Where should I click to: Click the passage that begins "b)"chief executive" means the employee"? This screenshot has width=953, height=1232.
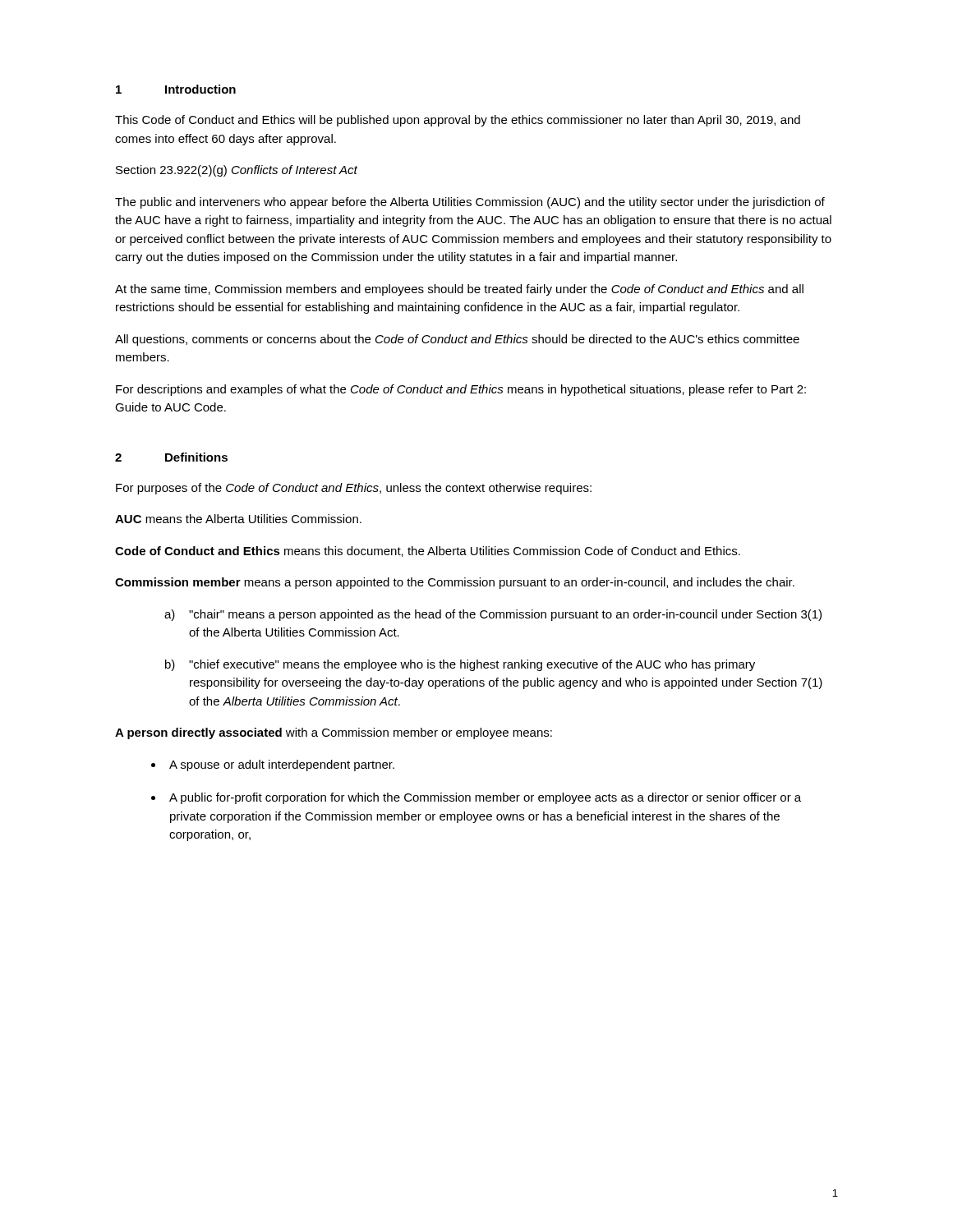pyautogui.click(x=497, y=683)
